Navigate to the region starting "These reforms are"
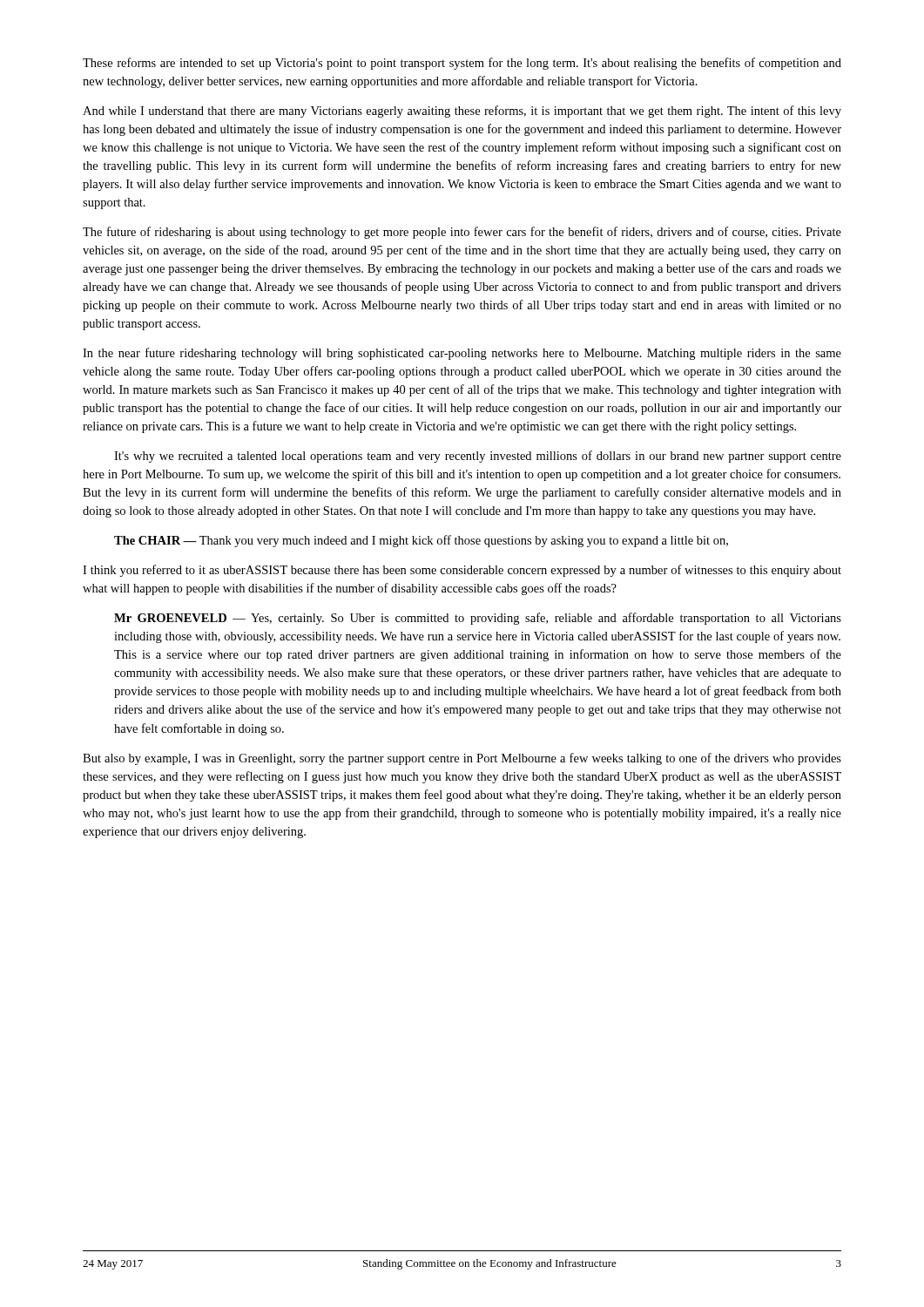 (x=462, y=72)
